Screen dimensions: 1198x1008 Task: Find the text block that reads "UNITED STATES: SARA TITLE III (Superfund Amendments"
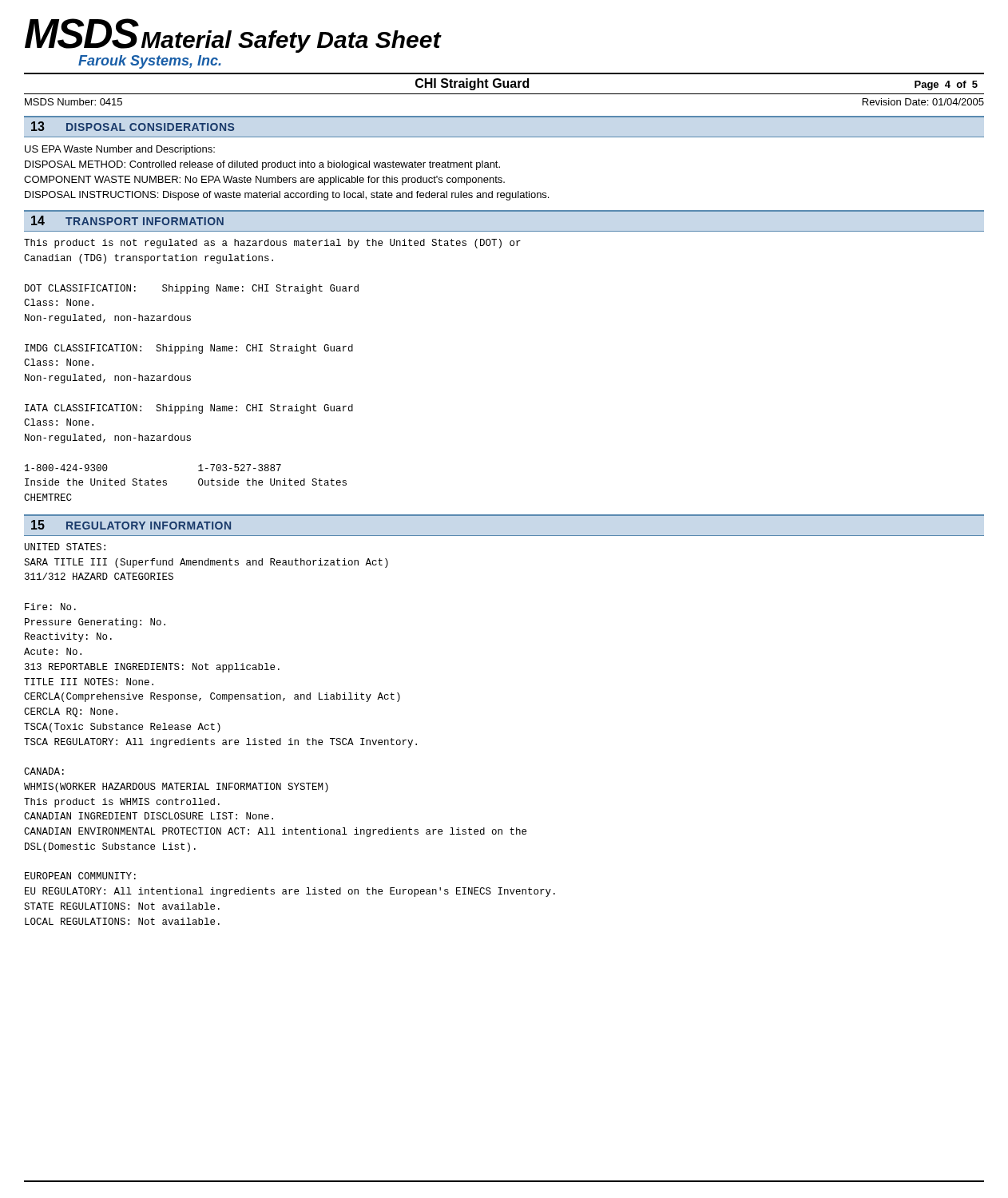click(x=291, y=735)
